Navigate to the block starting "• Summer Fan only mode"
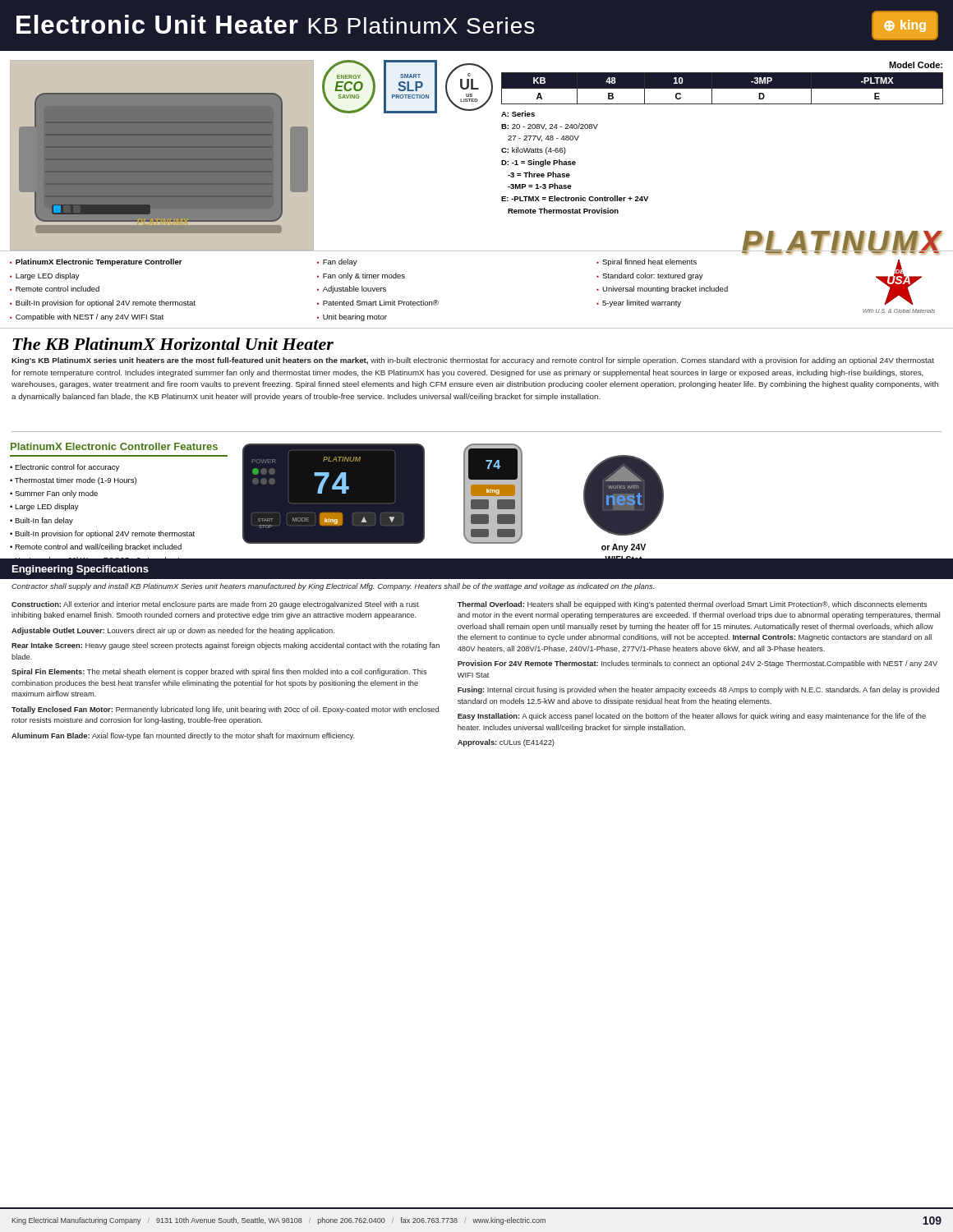 [54, 493]
